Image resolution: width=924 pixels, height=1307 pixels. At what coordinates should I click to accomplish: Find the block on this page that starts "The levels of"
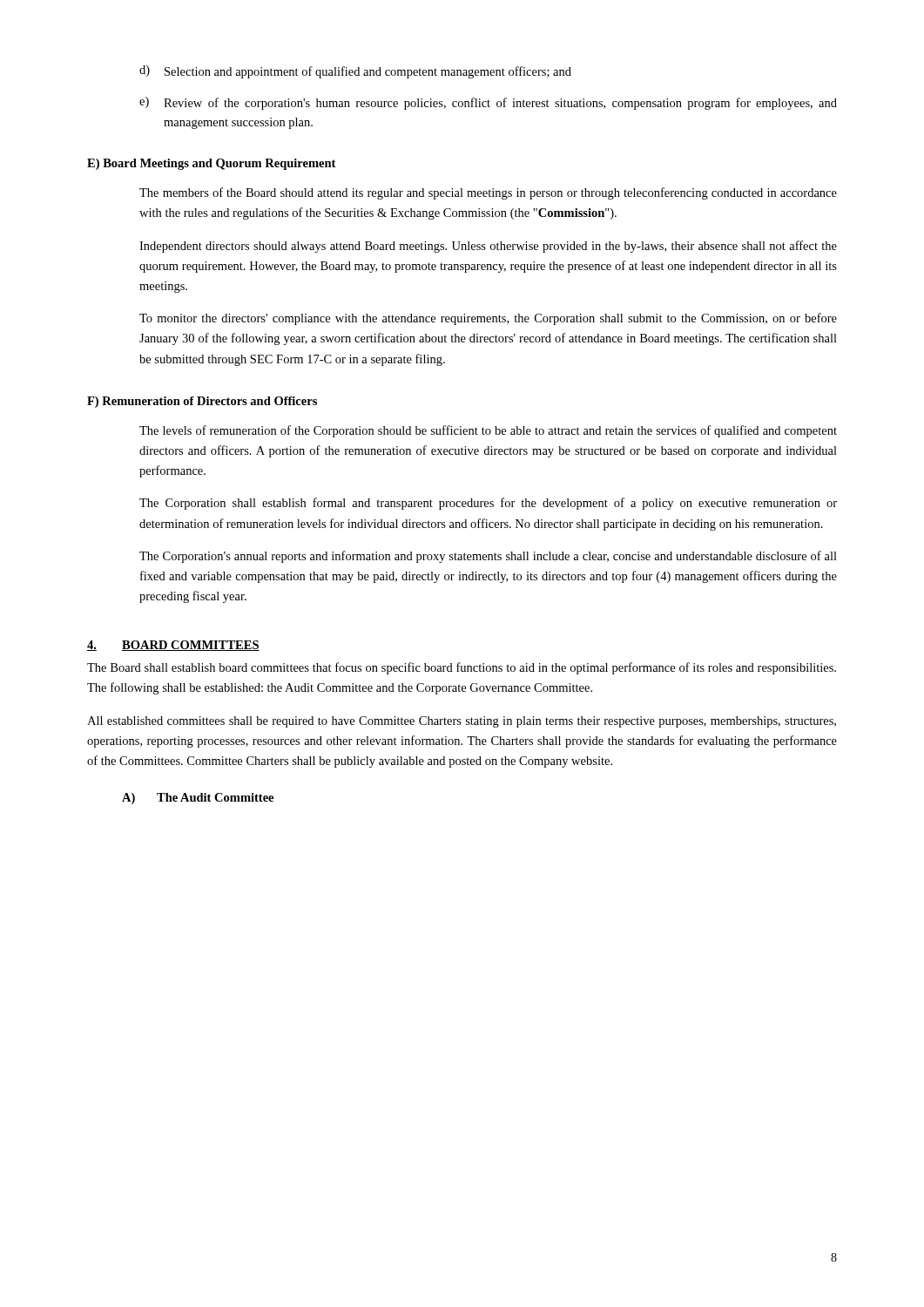point(488,450)
